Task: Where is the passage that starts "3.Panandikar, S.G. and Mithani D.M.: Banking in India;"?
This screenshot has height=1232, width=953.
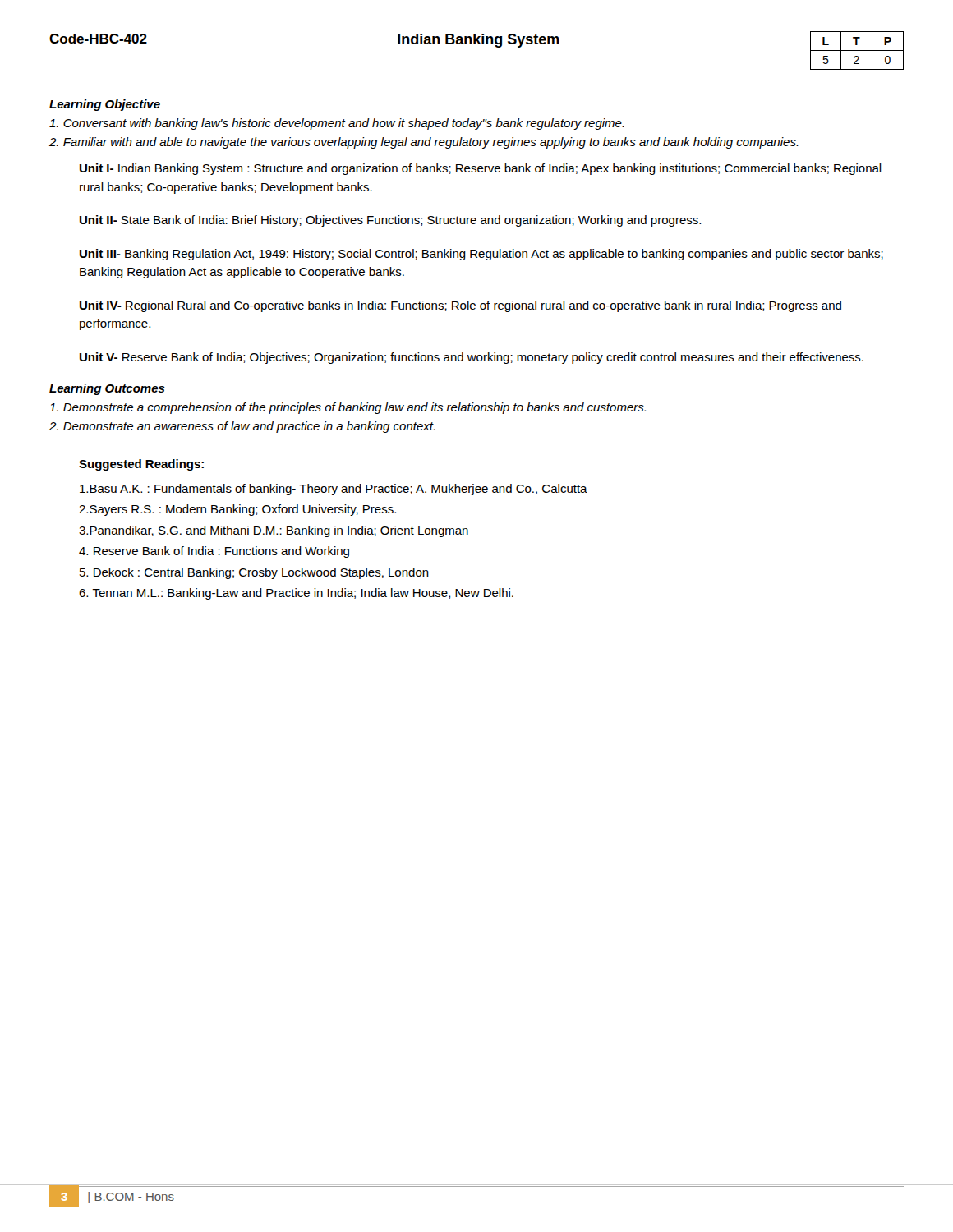Action: point(274,530)
